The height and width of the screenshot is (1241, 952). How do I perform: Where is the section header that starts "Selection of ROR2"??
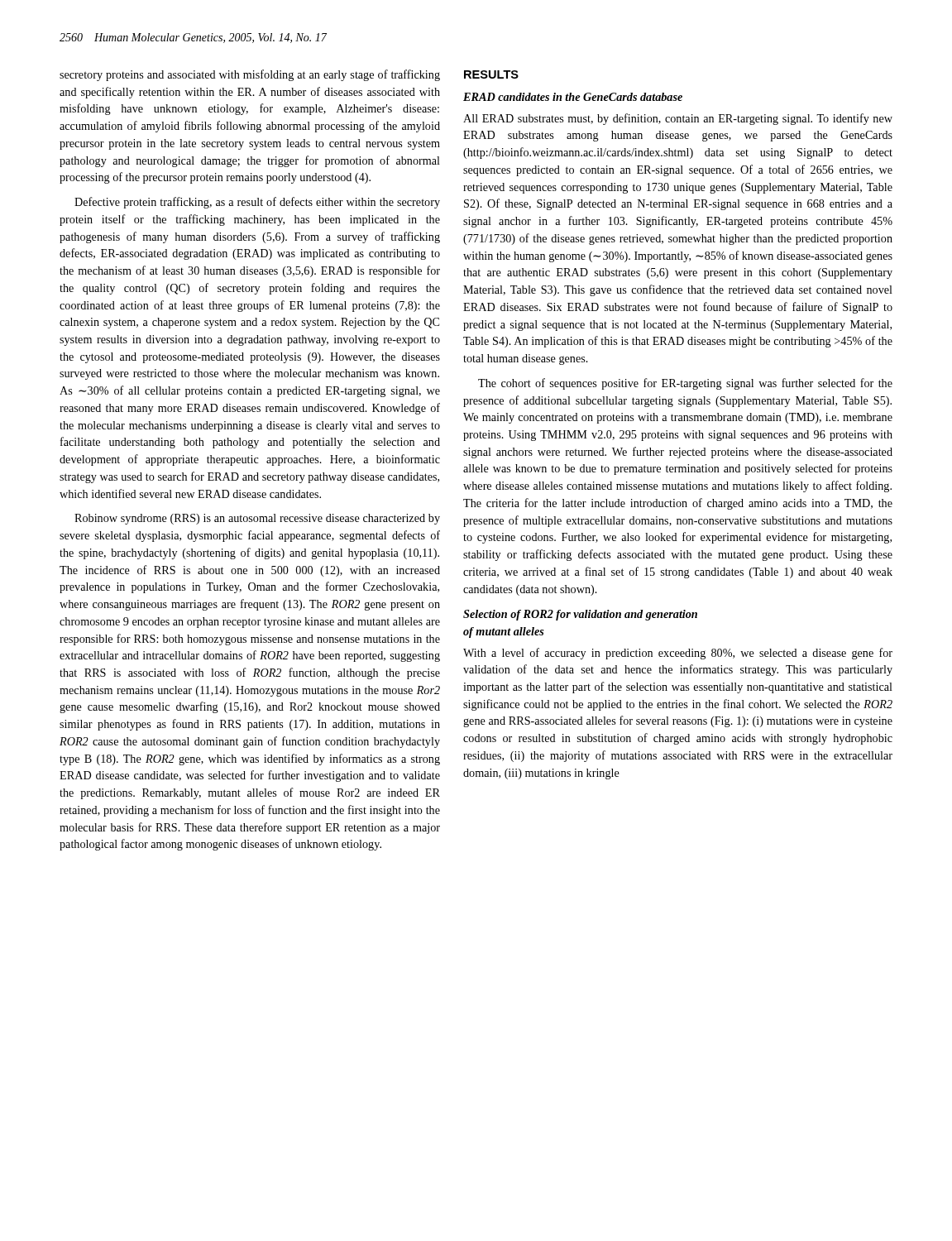coord(581,623)
